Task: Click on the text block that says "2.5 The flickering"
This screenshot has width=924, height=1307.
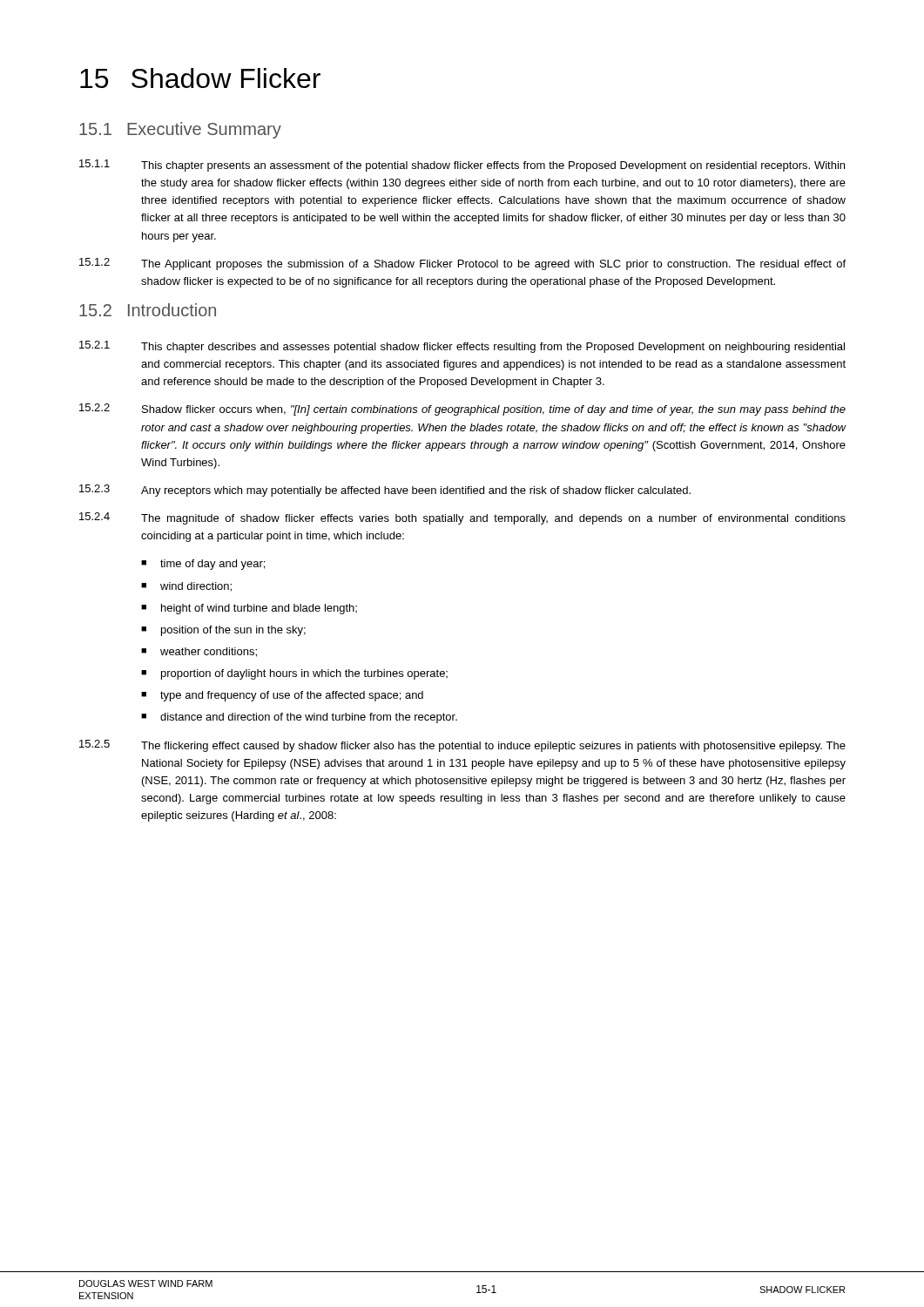Action: point(462,781)
